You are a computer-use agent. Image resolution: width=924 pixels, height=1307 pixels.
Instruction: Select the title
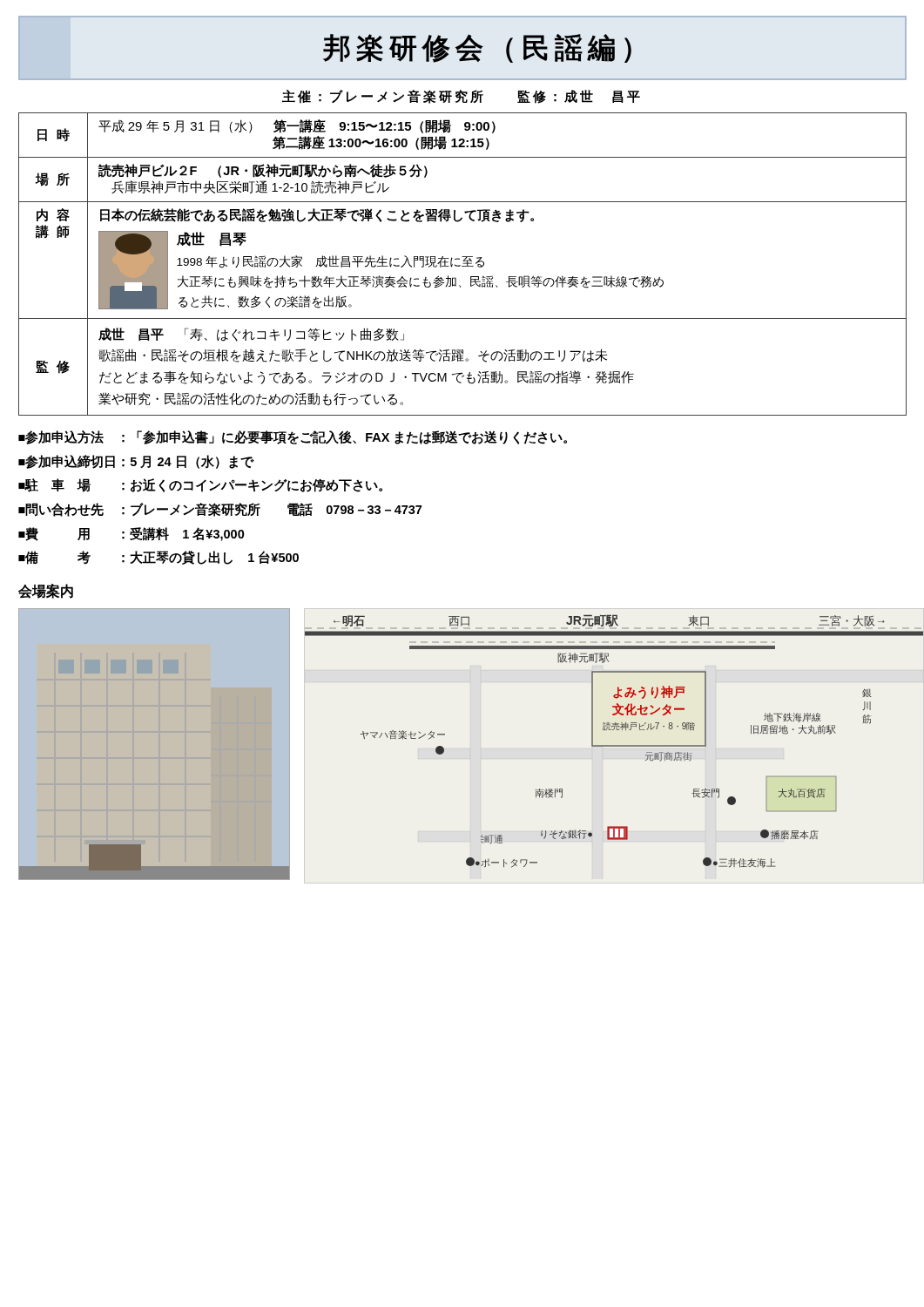click(337, 48)
